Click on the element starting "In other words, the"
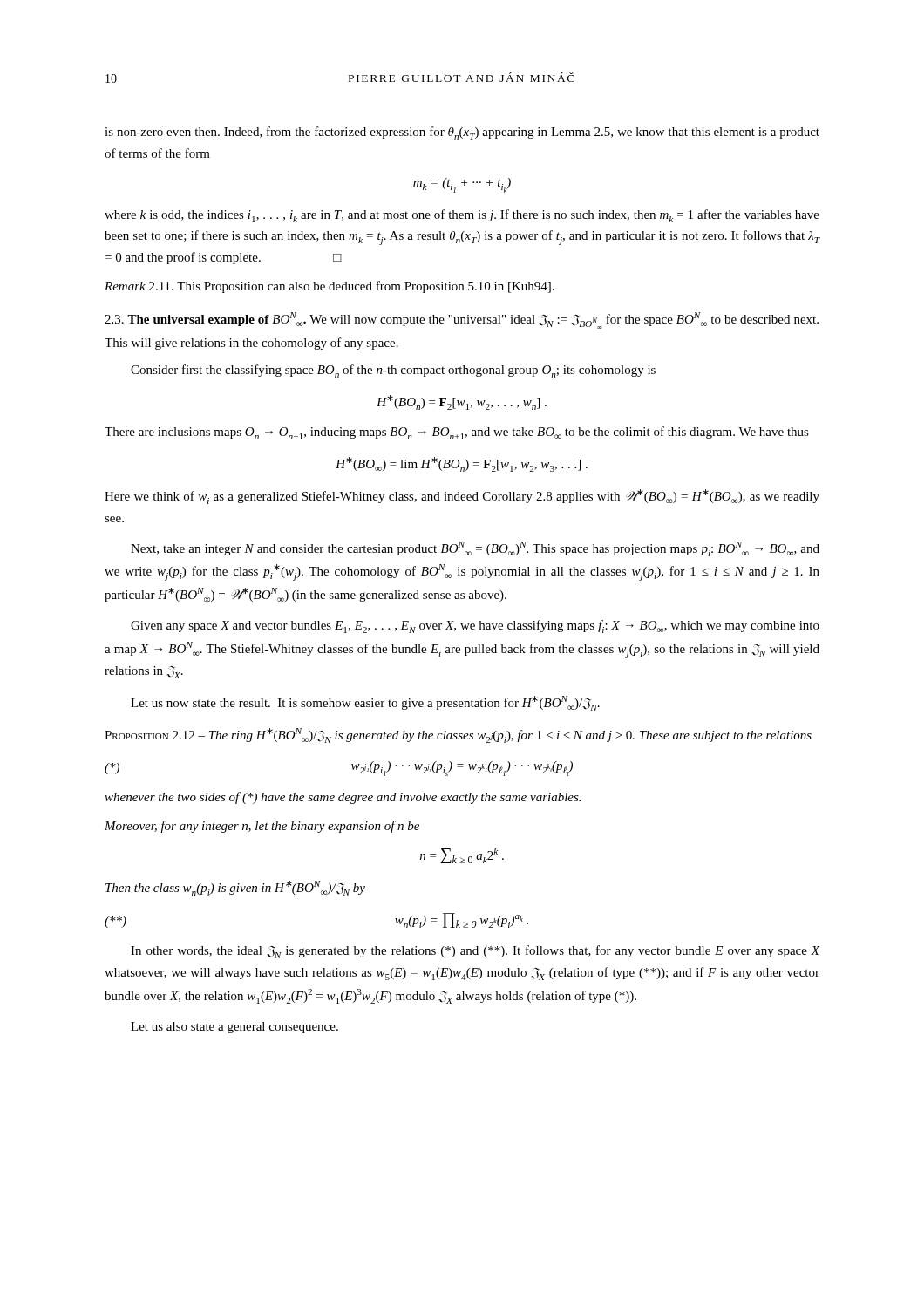 [x=462, y=975]
